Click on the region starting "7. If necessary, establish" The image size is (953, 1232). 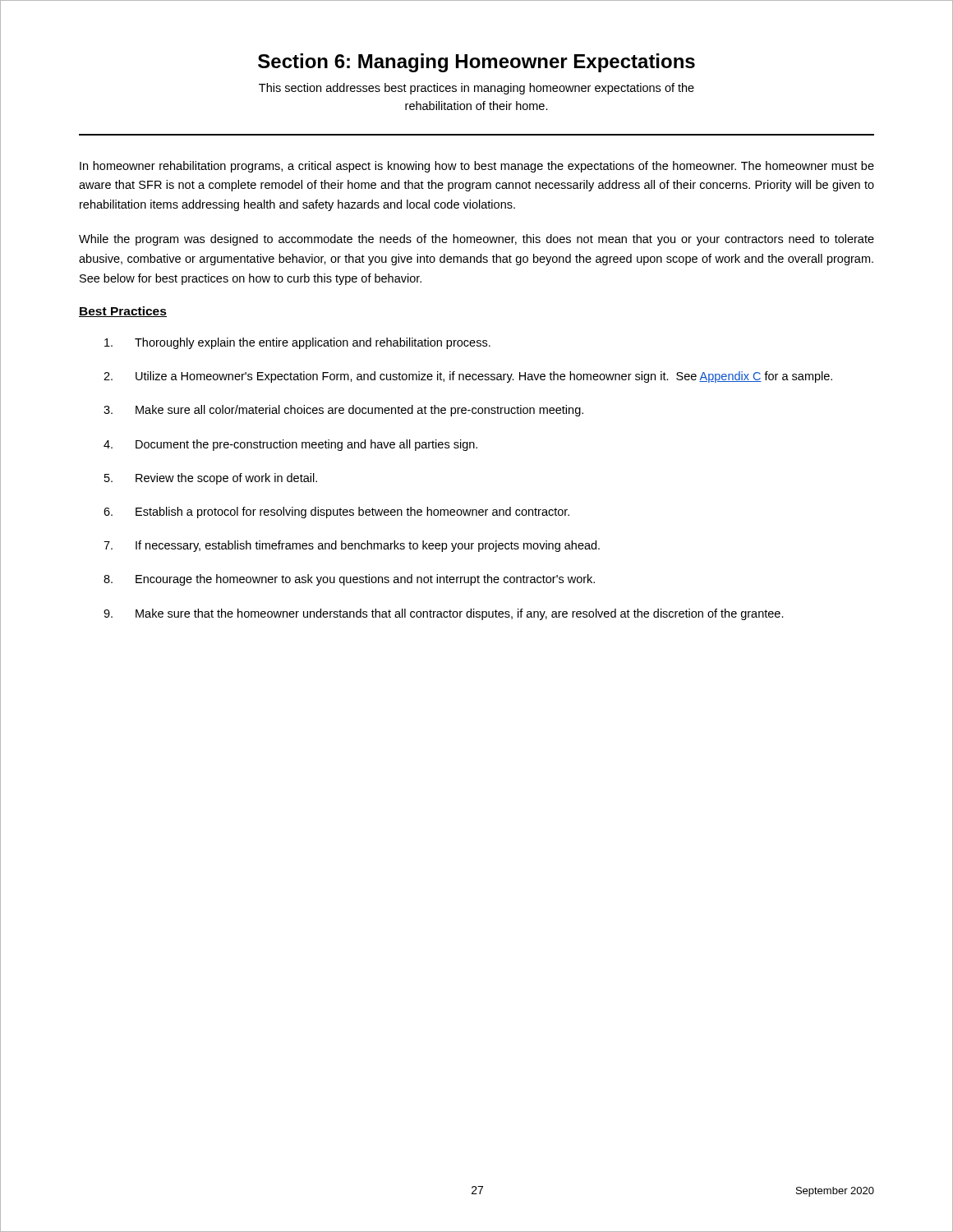(489, 546)
